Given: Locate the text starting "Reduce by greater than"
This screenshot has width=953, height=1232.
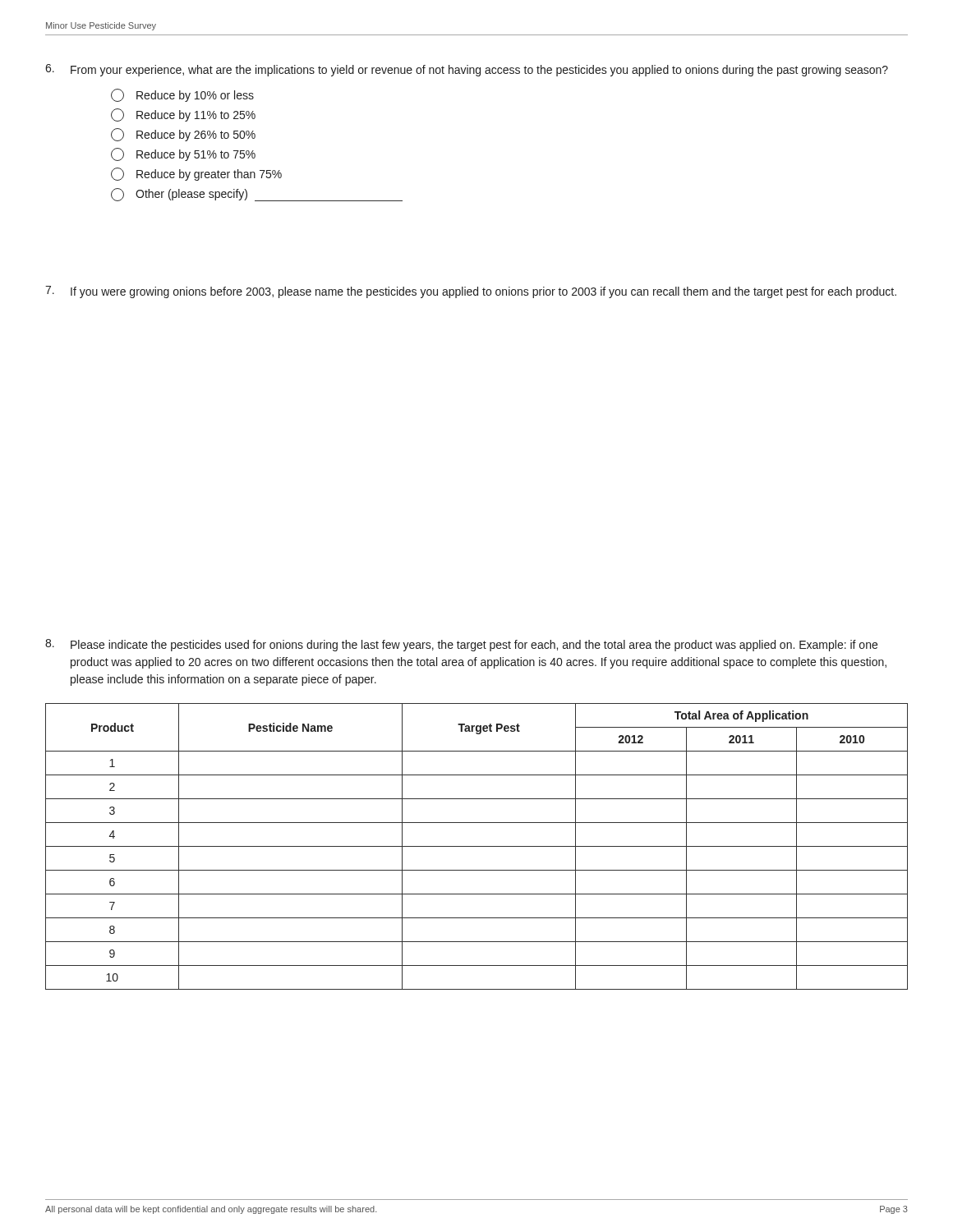Looking at the screenshot, I should click(196, 174).
